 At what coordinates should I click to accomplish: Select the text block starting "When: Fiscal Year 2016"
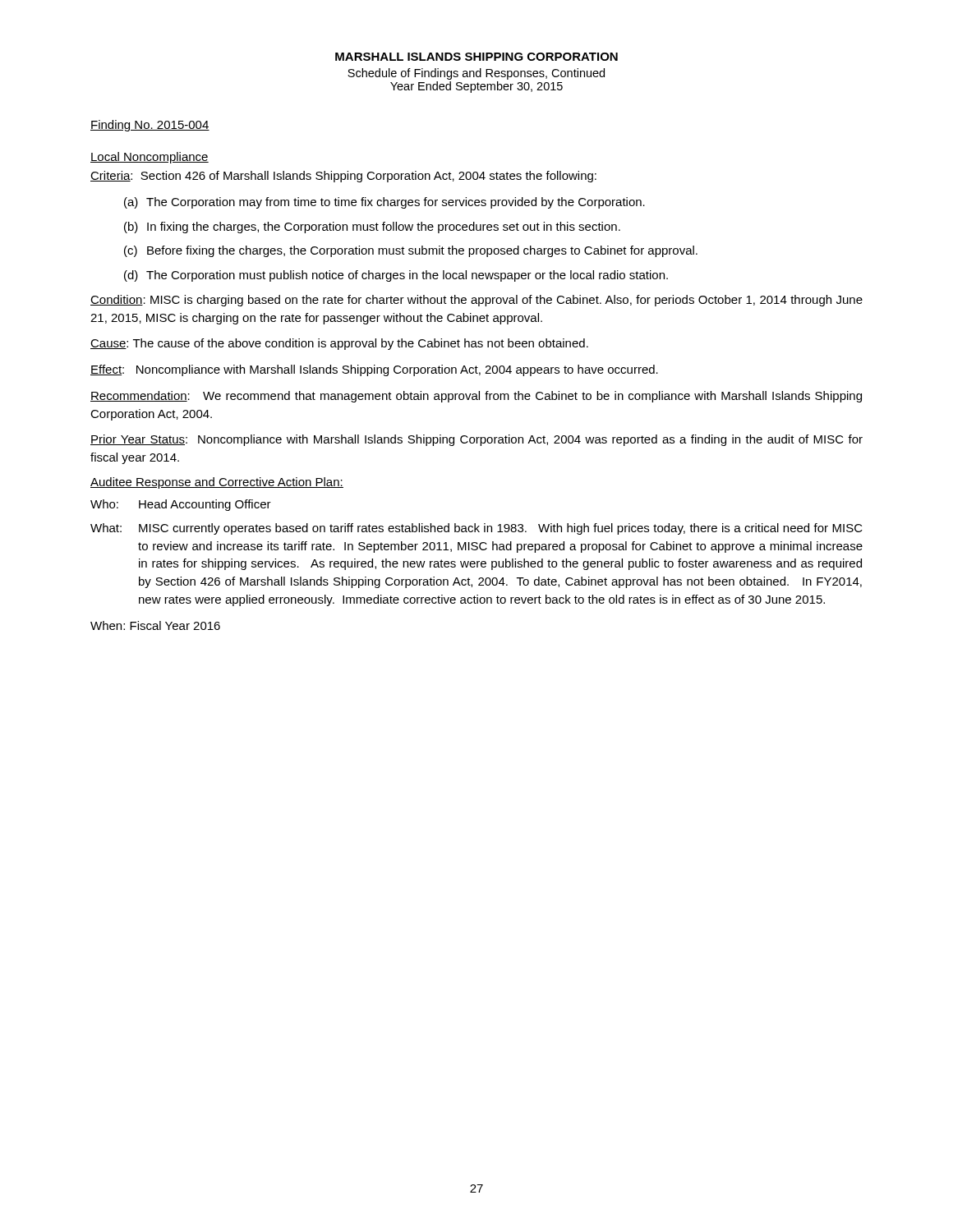(155, 625)
